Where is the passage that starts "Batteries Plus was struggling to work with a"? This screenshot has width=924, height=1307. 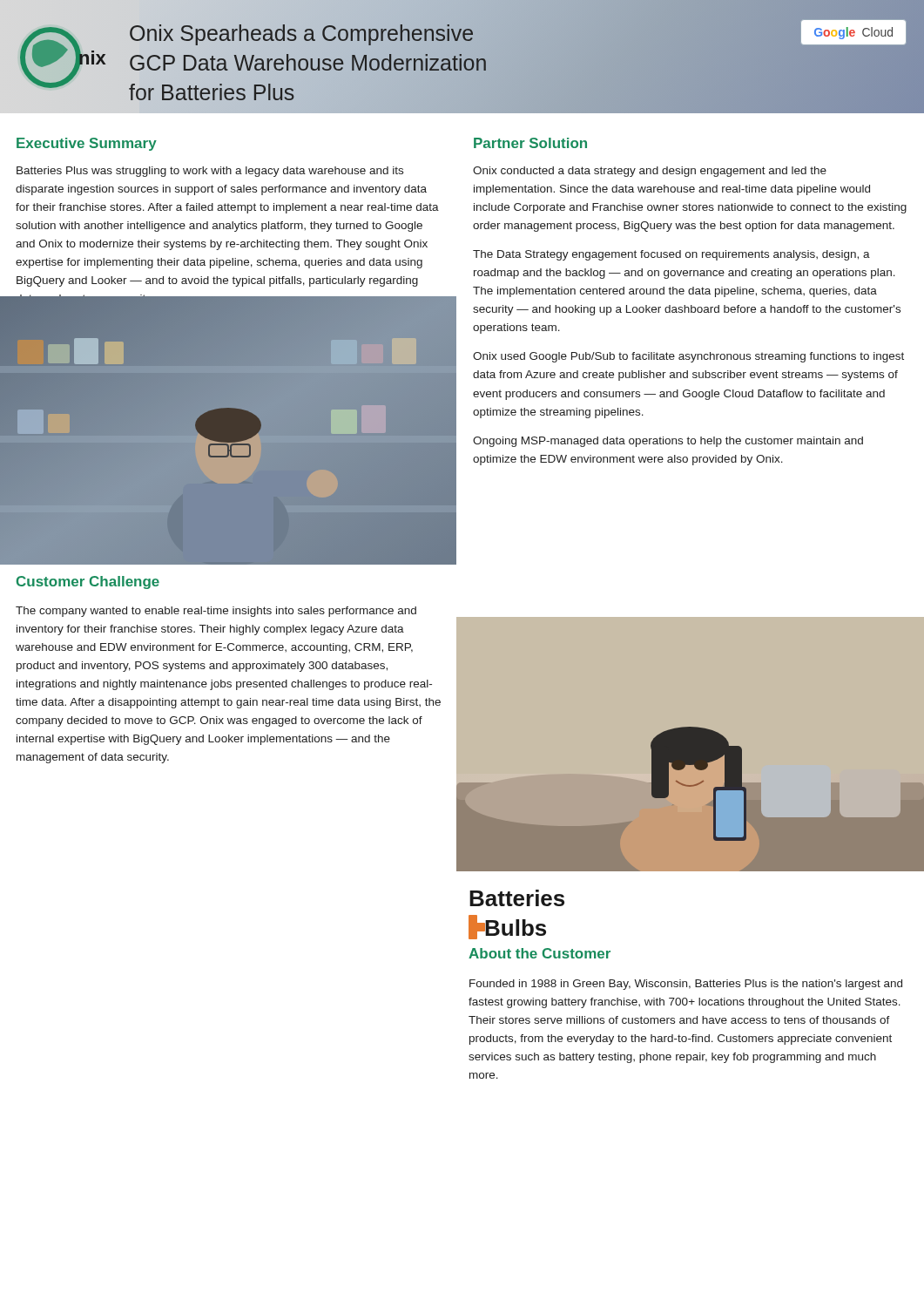click(229, 235)
